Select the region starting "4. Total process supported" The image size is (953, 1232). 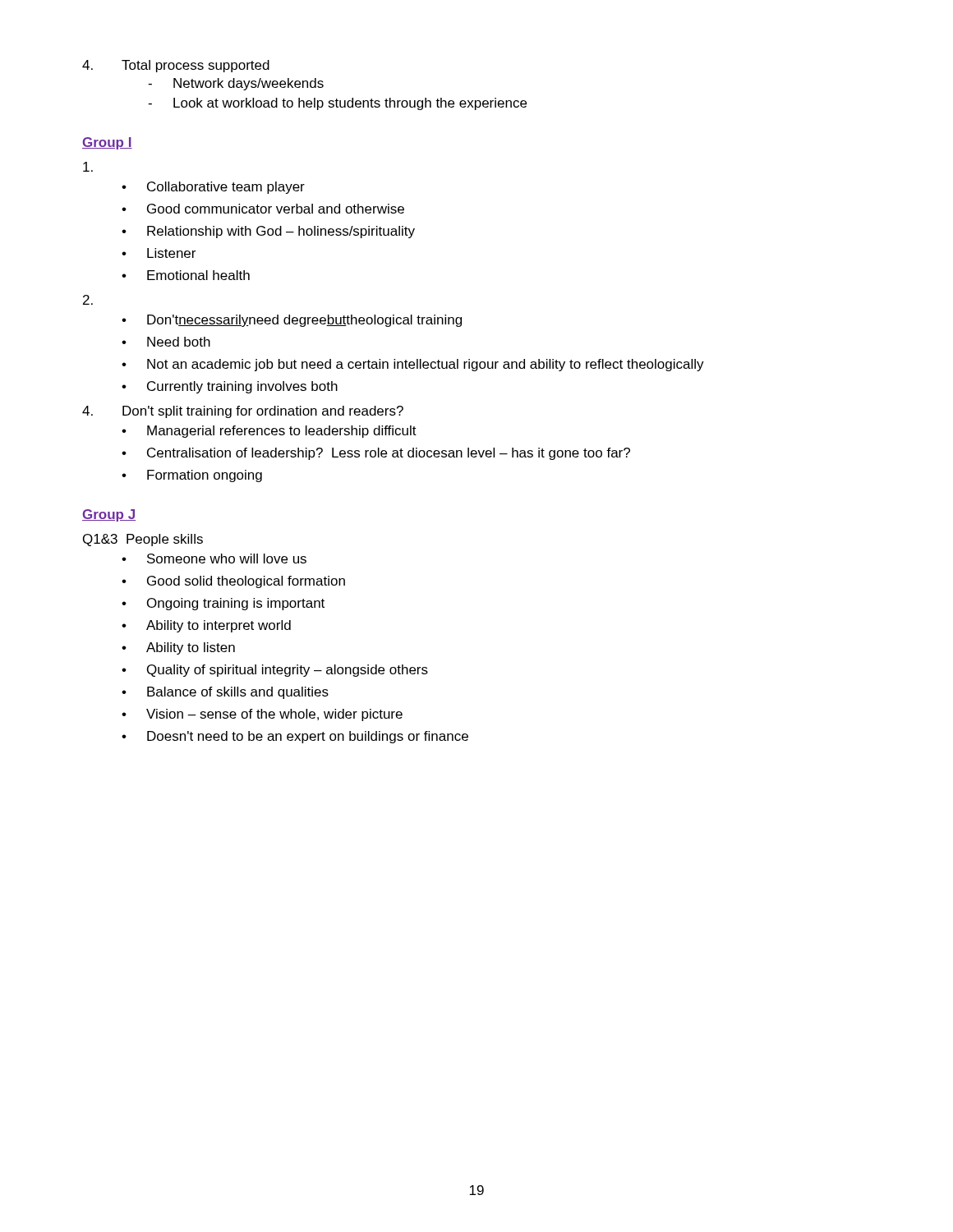point(176,66)
